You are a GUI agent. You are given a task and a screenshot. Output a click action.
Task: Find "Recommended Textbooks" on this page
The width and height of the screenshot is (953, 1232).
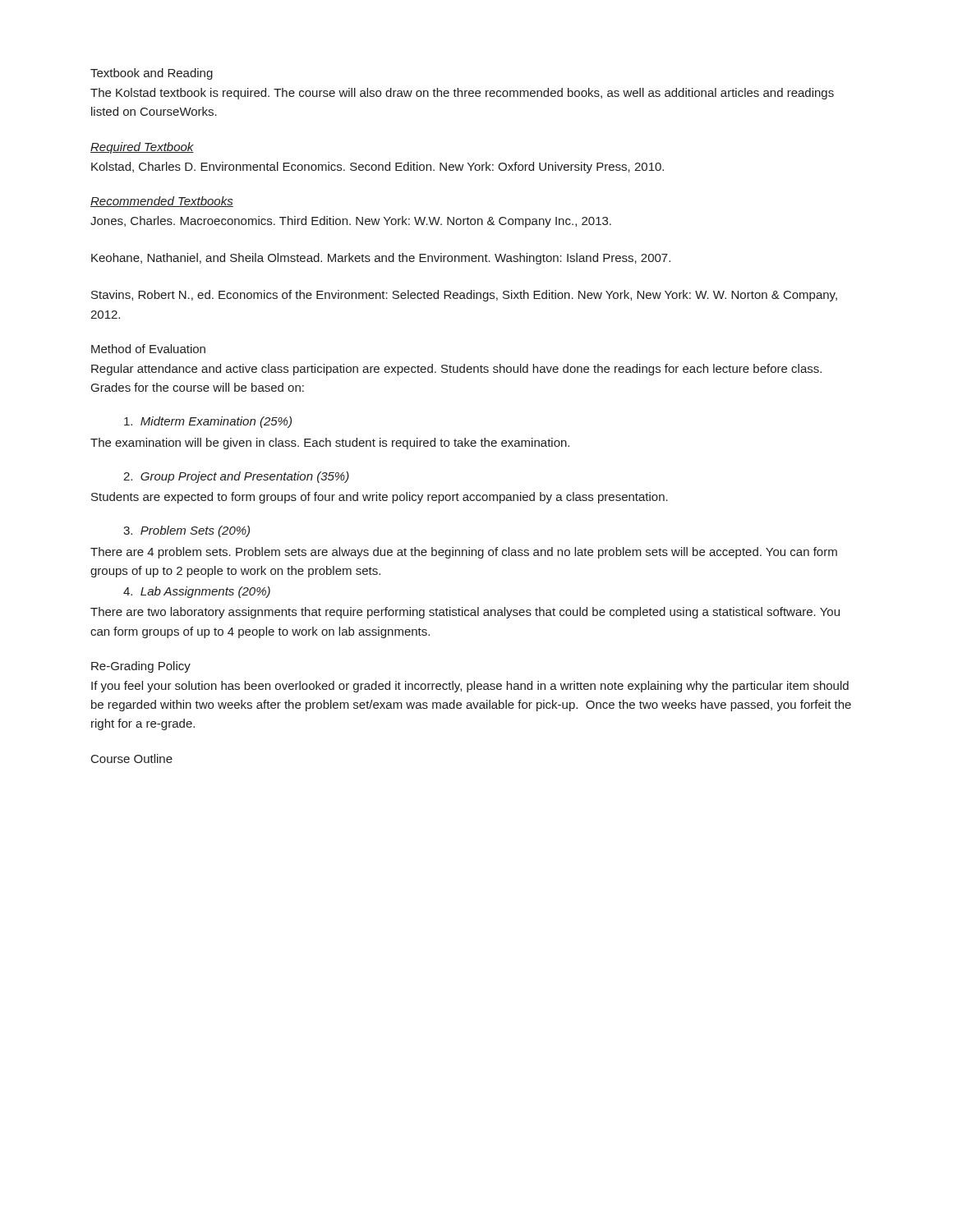pyautogui.click(x=162, y=201)
